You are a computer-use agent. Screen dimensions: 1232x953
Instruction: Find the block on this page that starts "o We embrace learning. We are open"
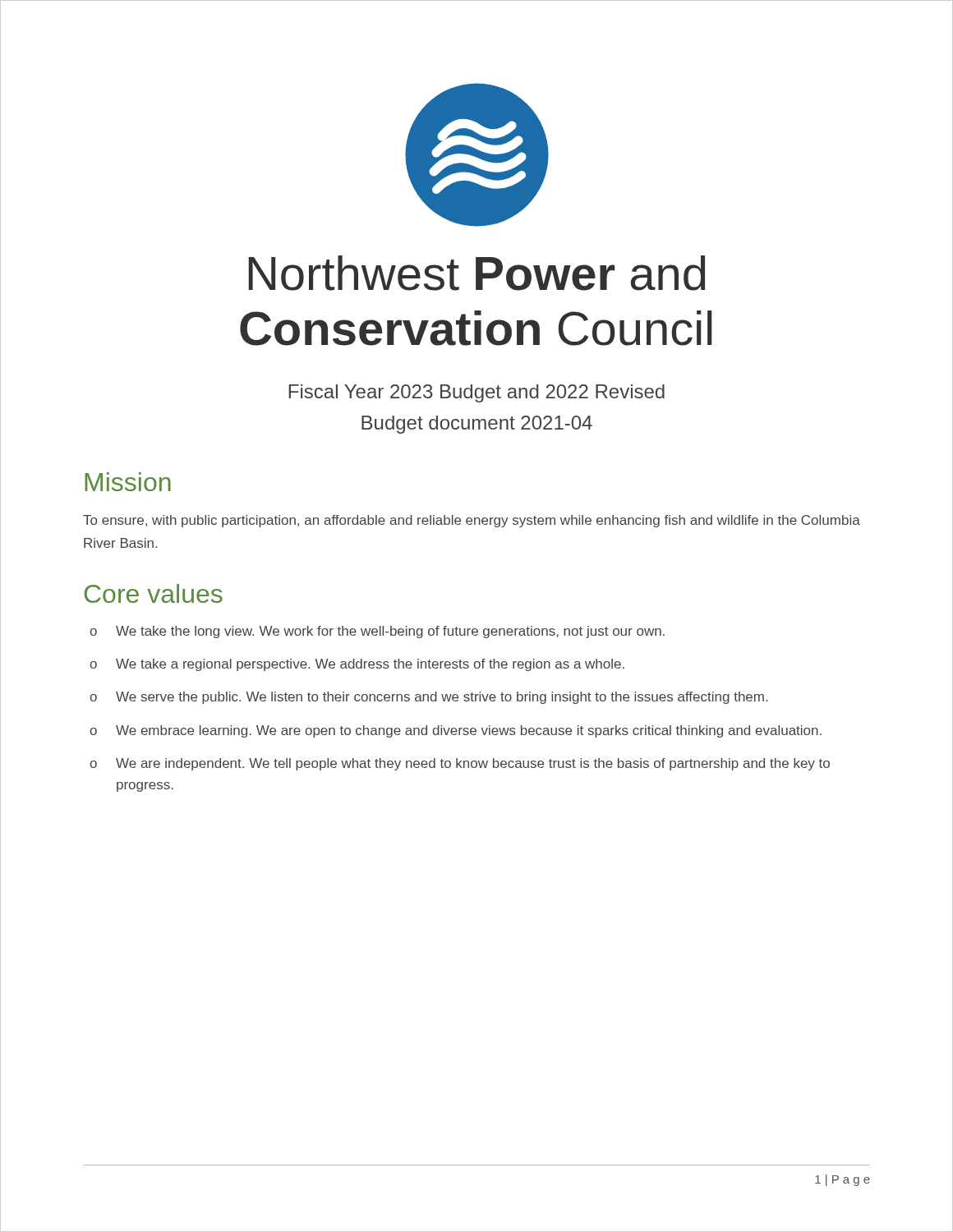(x=476, y=731)
